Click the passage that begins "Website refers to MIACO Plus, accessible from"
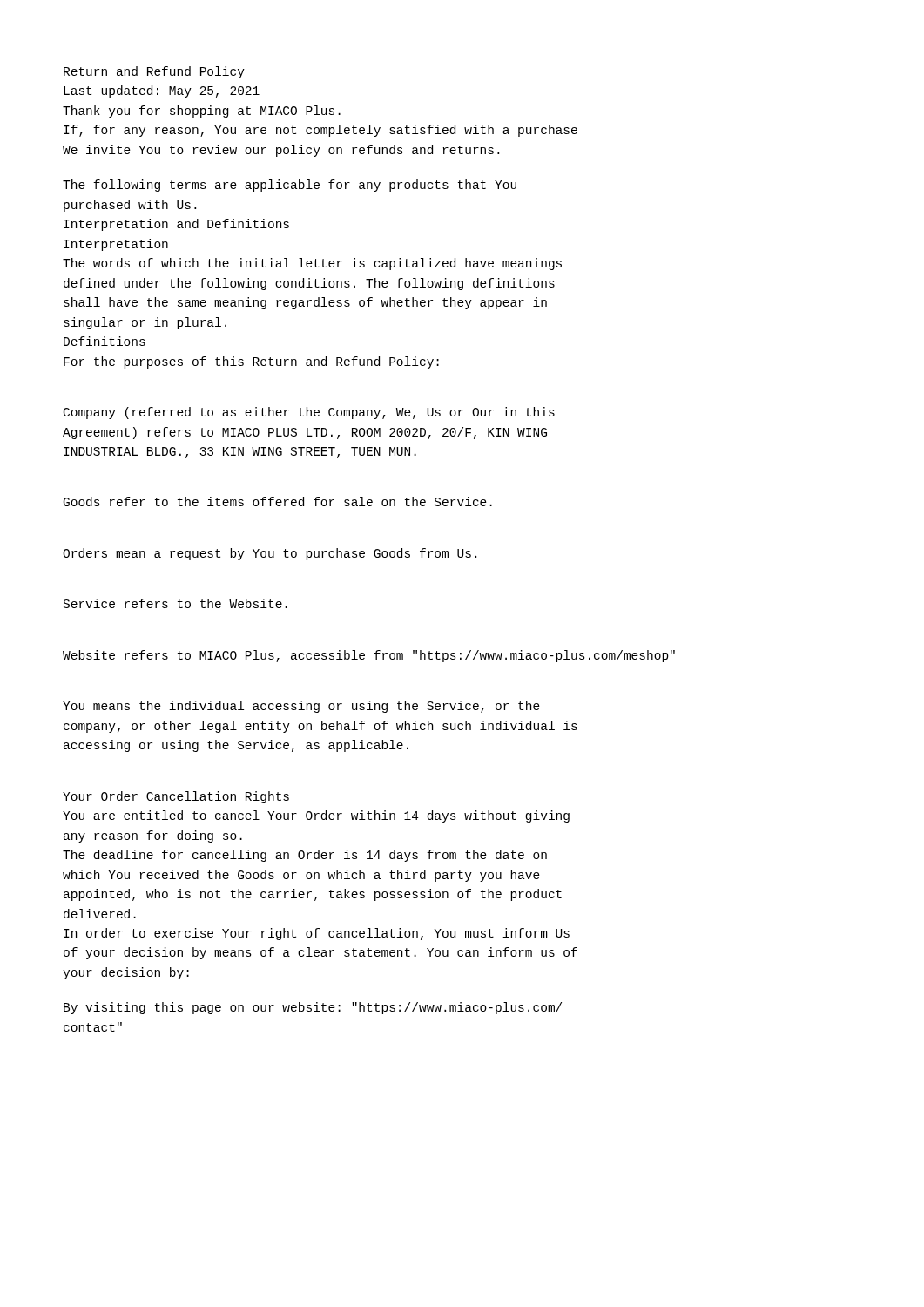Screen dimensions: 1307x924 (370, 656)
